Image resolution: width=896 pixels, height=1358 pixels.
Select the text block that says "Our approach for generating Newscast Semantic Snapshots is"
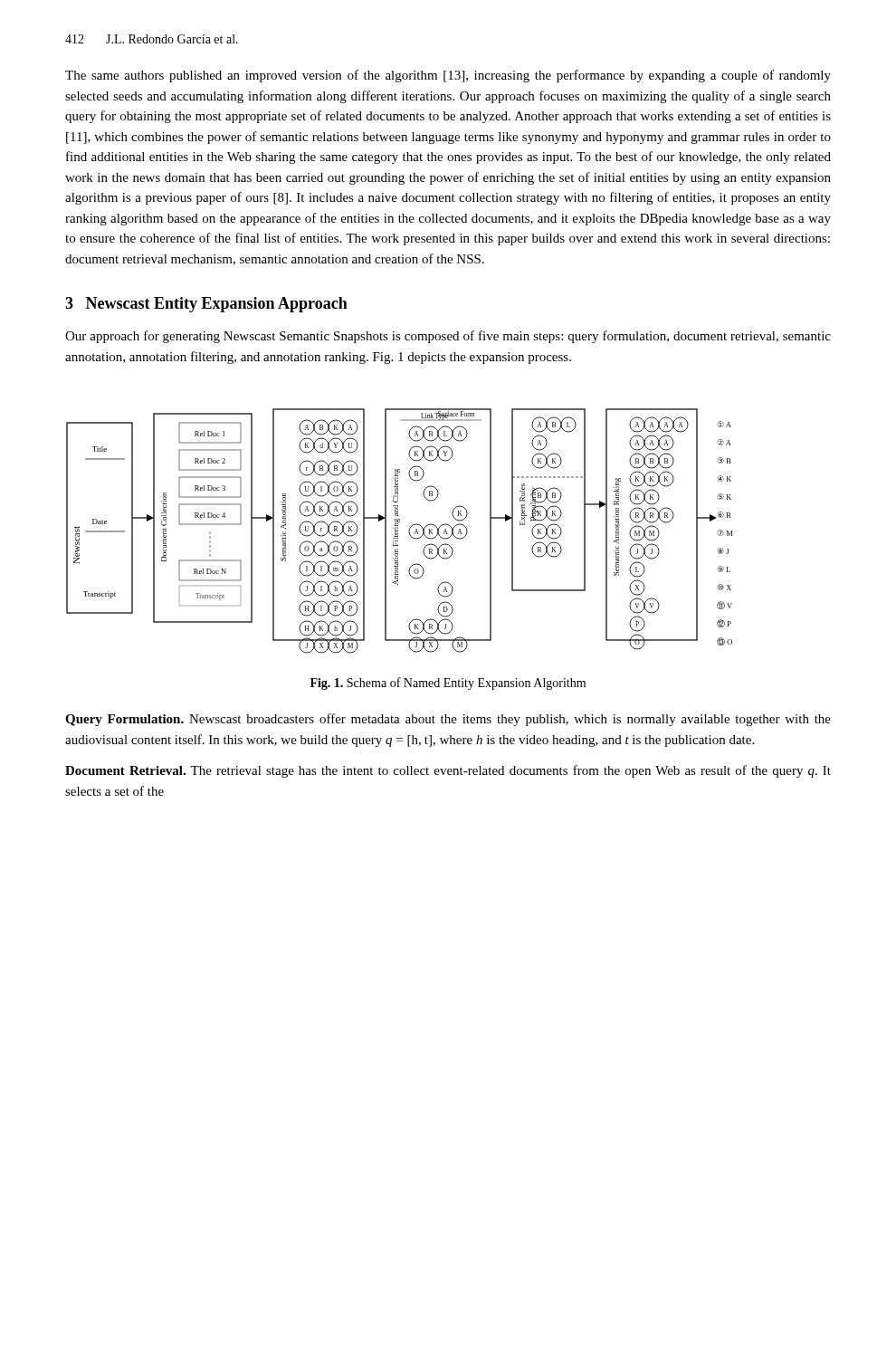pos(448,346)
